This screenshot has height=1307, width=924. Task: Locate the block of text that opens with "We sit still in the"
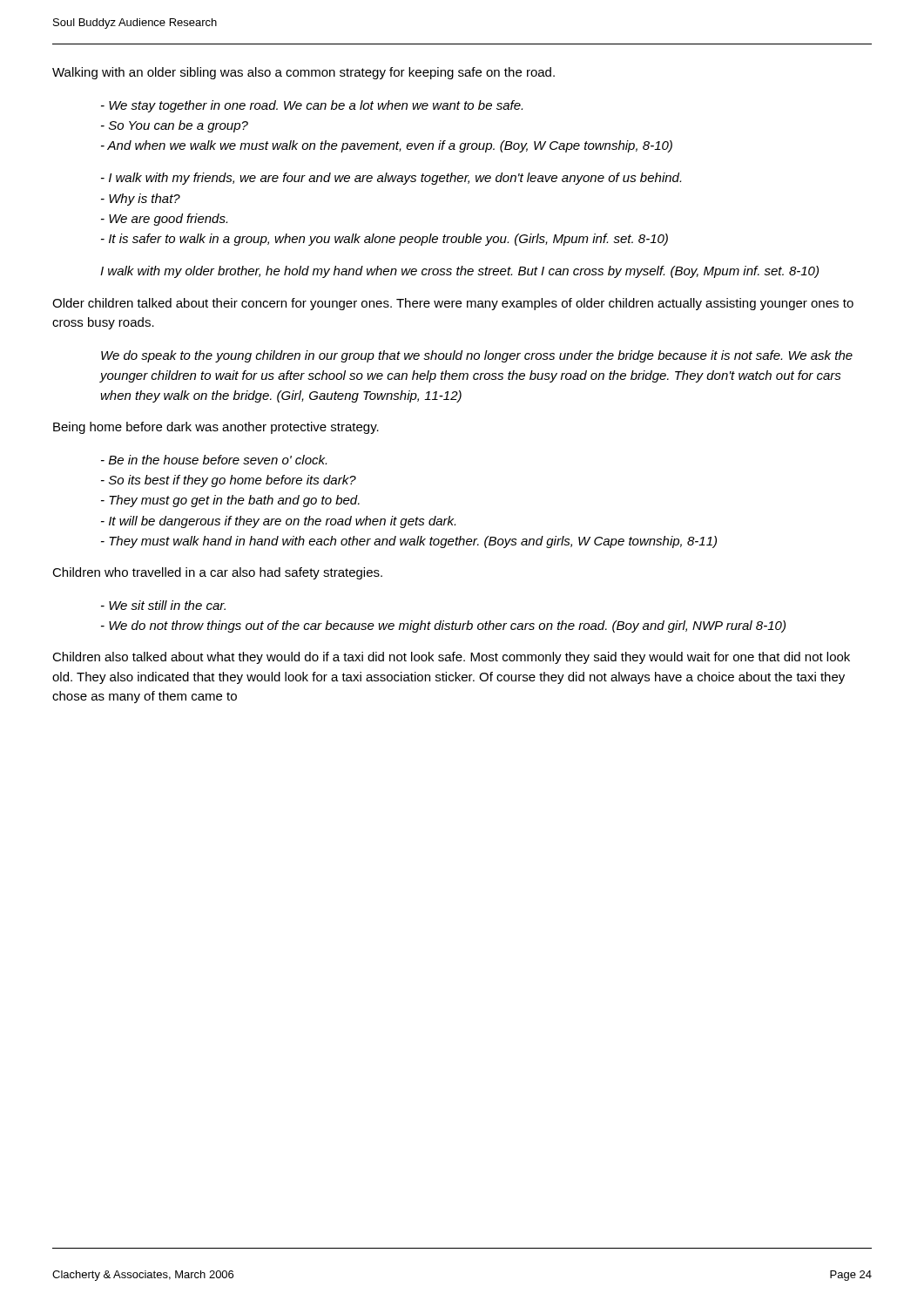click(443, 615)
